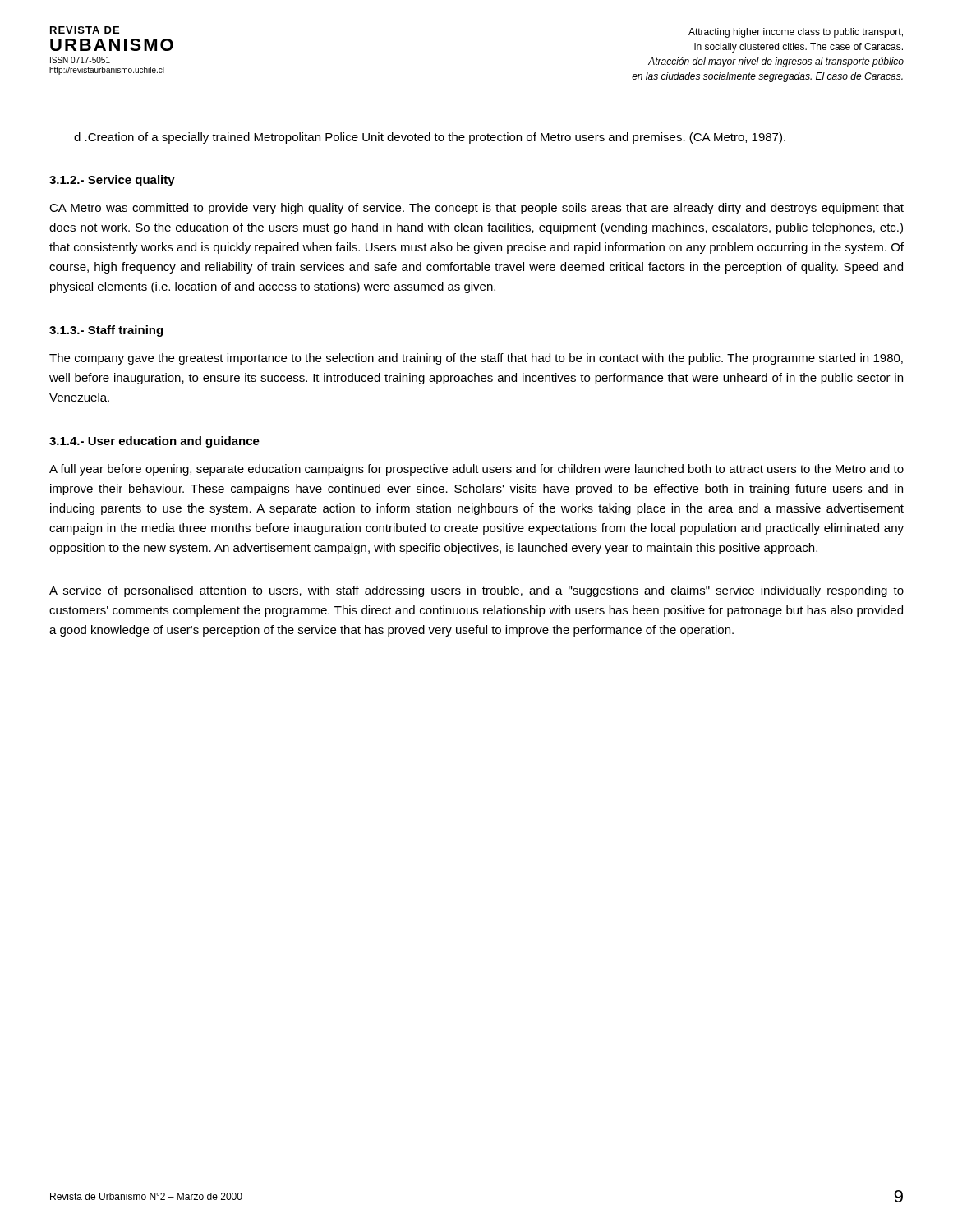Click the section header that begins "3.1.4.- User education"
Image resolution: width=953 pixels, height=1232 pixels.
point(154,441)
